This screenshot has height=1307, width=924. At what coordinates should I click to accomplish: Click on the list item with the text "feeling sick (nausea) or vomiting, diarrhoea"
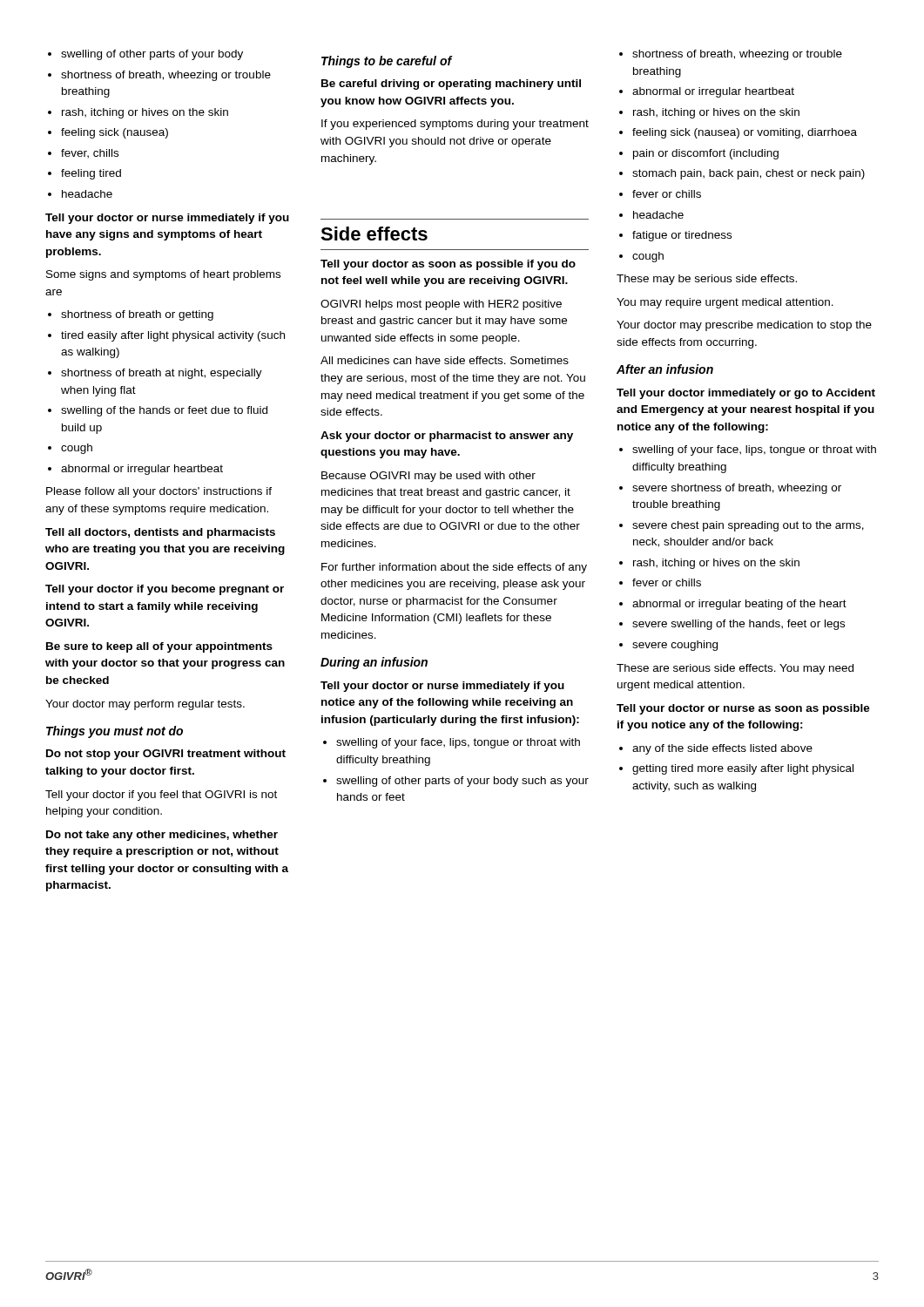[x=755, y=132]
